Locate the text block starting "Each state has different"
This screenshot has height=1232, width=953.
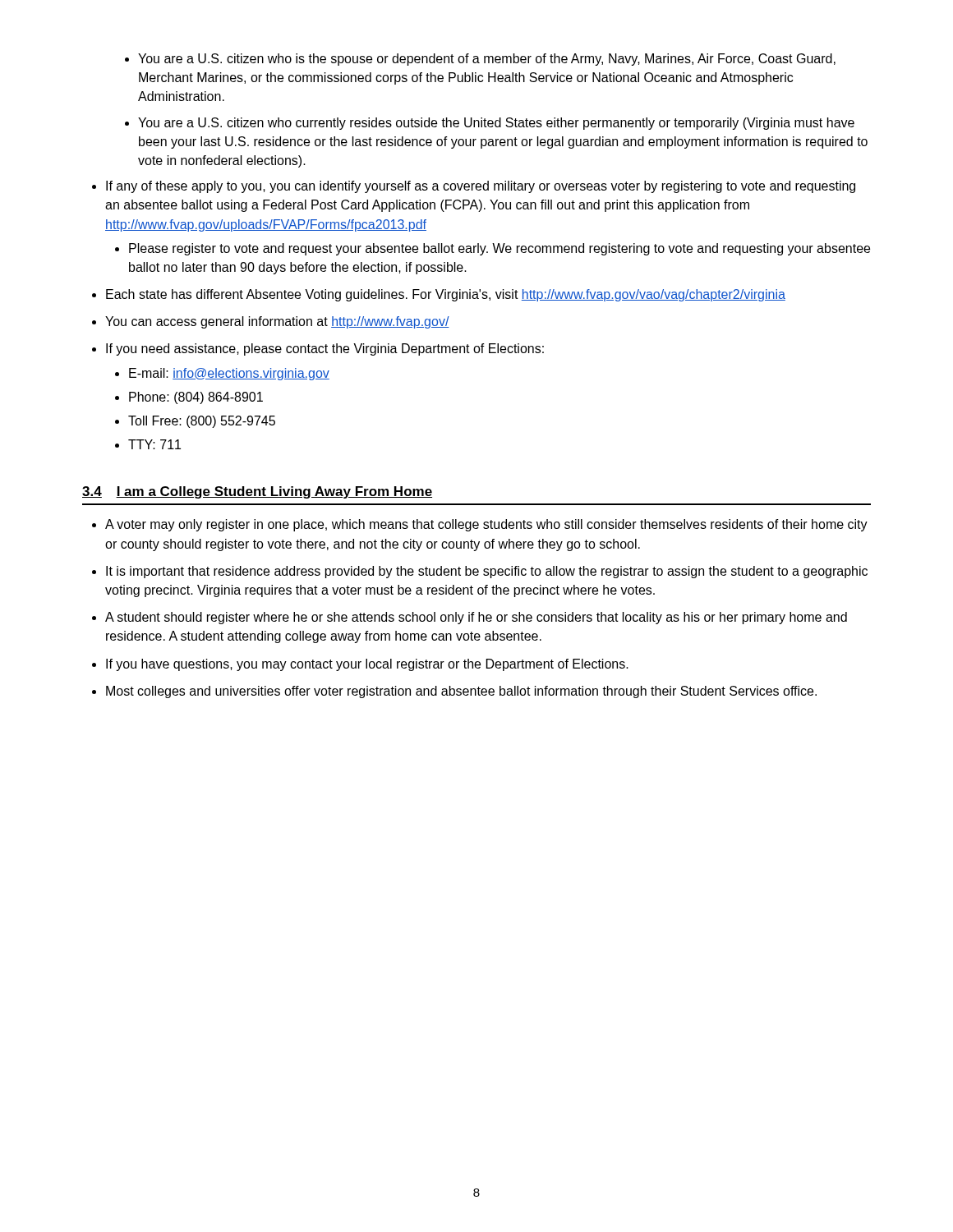[x=476, y=295]
